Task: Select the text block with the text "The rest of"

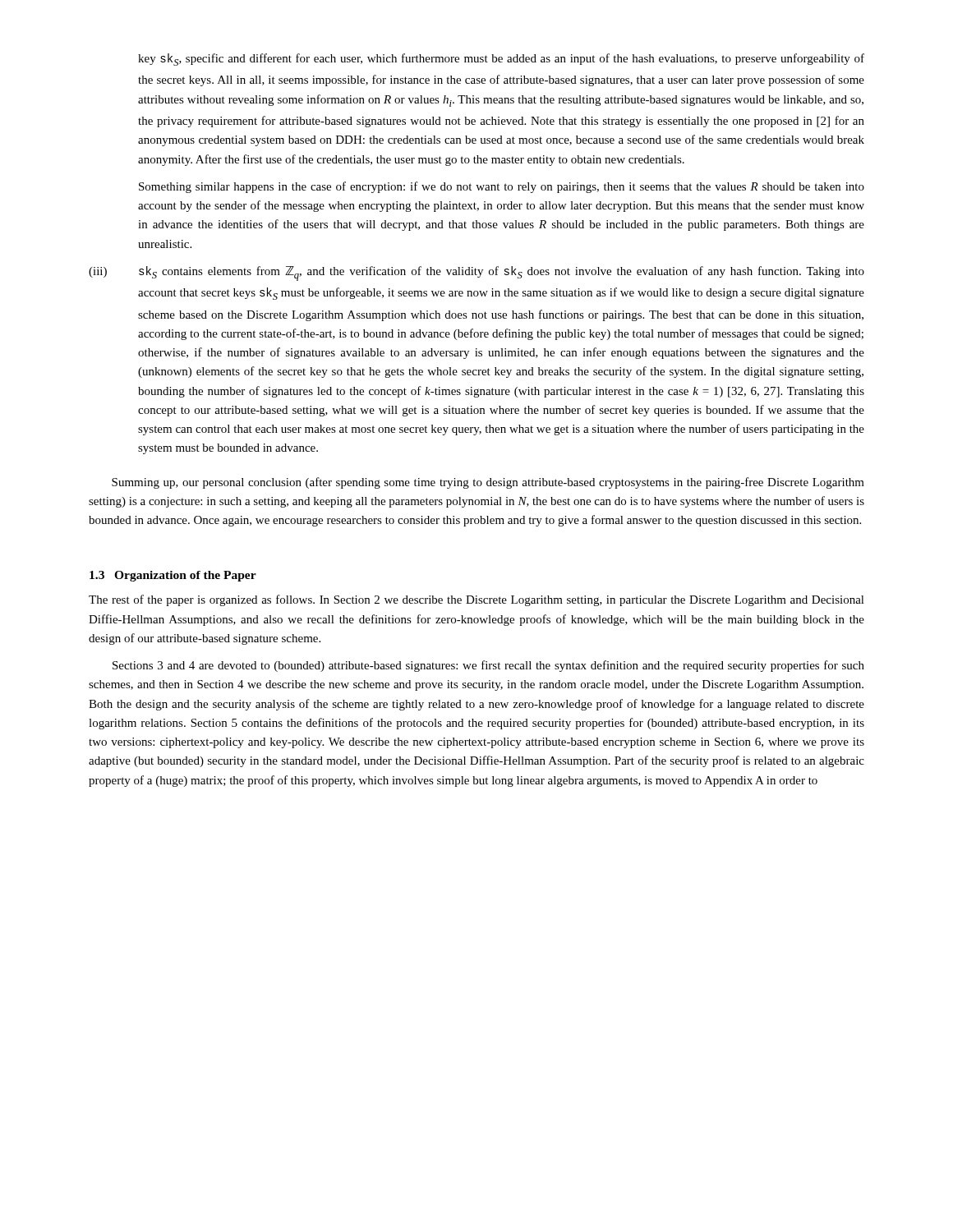Action: (x=476, y=619)
